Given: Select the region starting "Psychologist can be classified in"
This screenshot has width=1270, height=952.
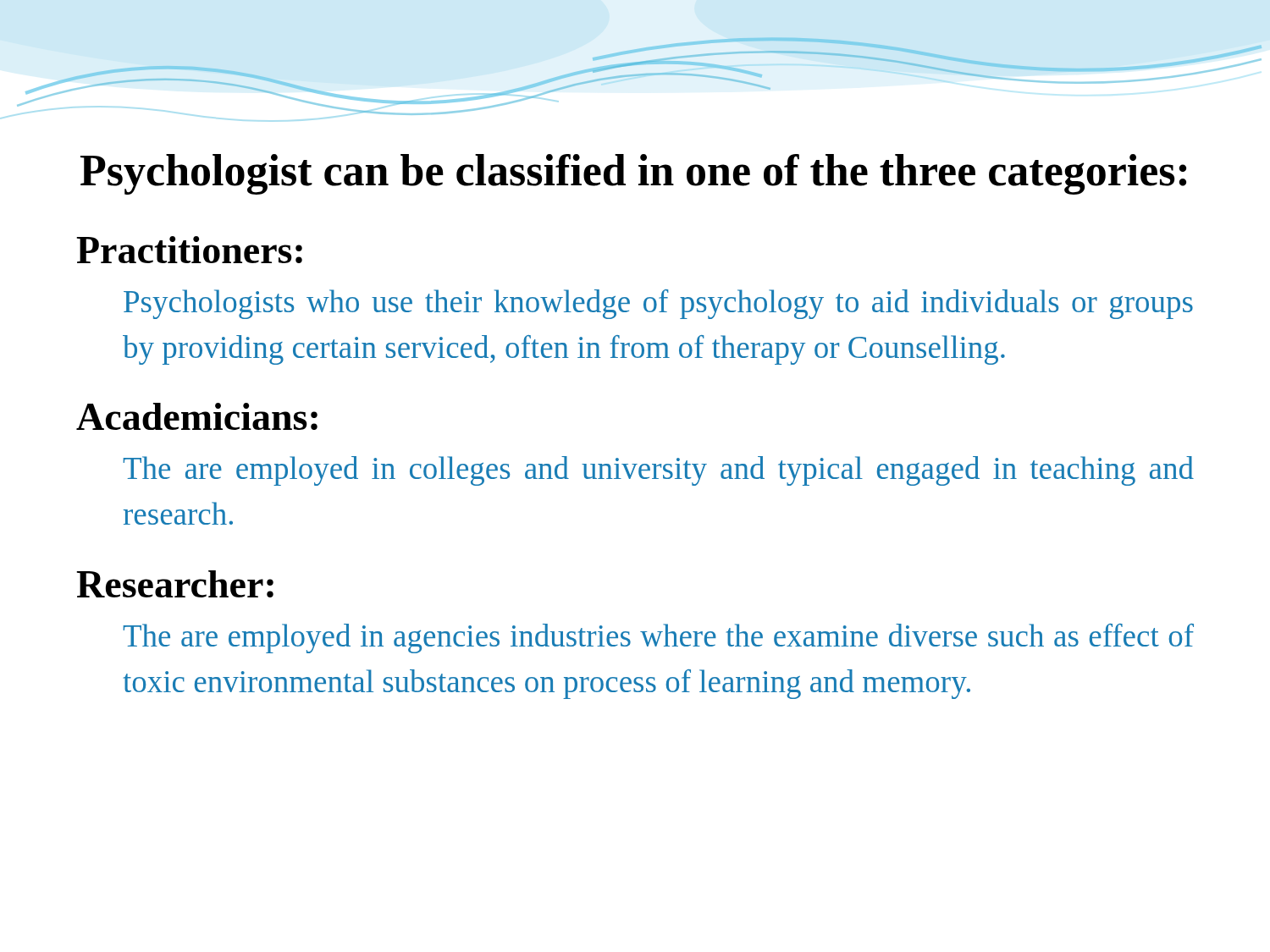Looking at the screenshot, I should (635, 171).
